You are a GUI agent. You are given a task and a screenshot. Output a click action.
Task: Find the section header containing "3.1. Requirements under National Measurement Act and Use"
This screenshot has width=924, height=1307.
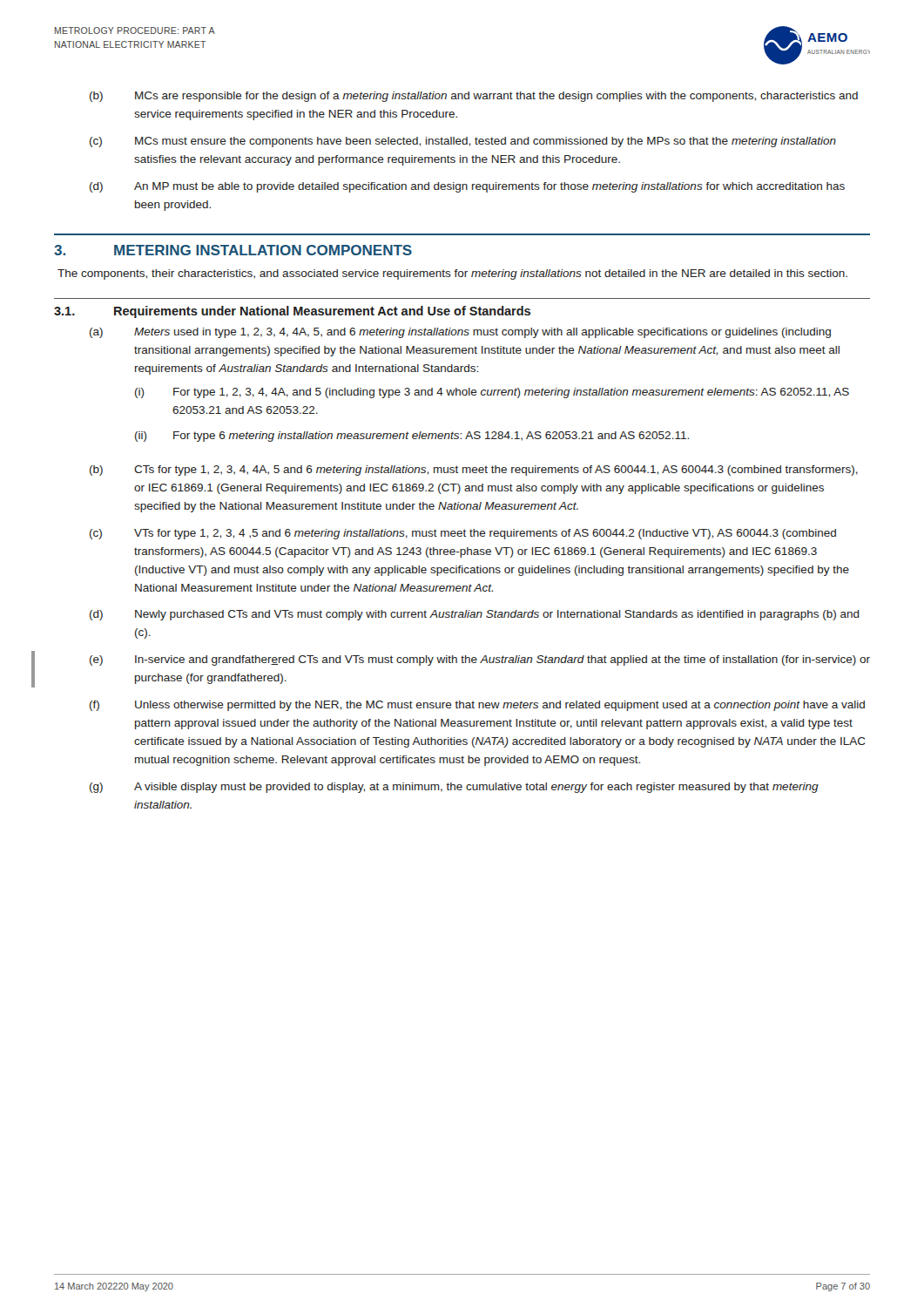292,311
